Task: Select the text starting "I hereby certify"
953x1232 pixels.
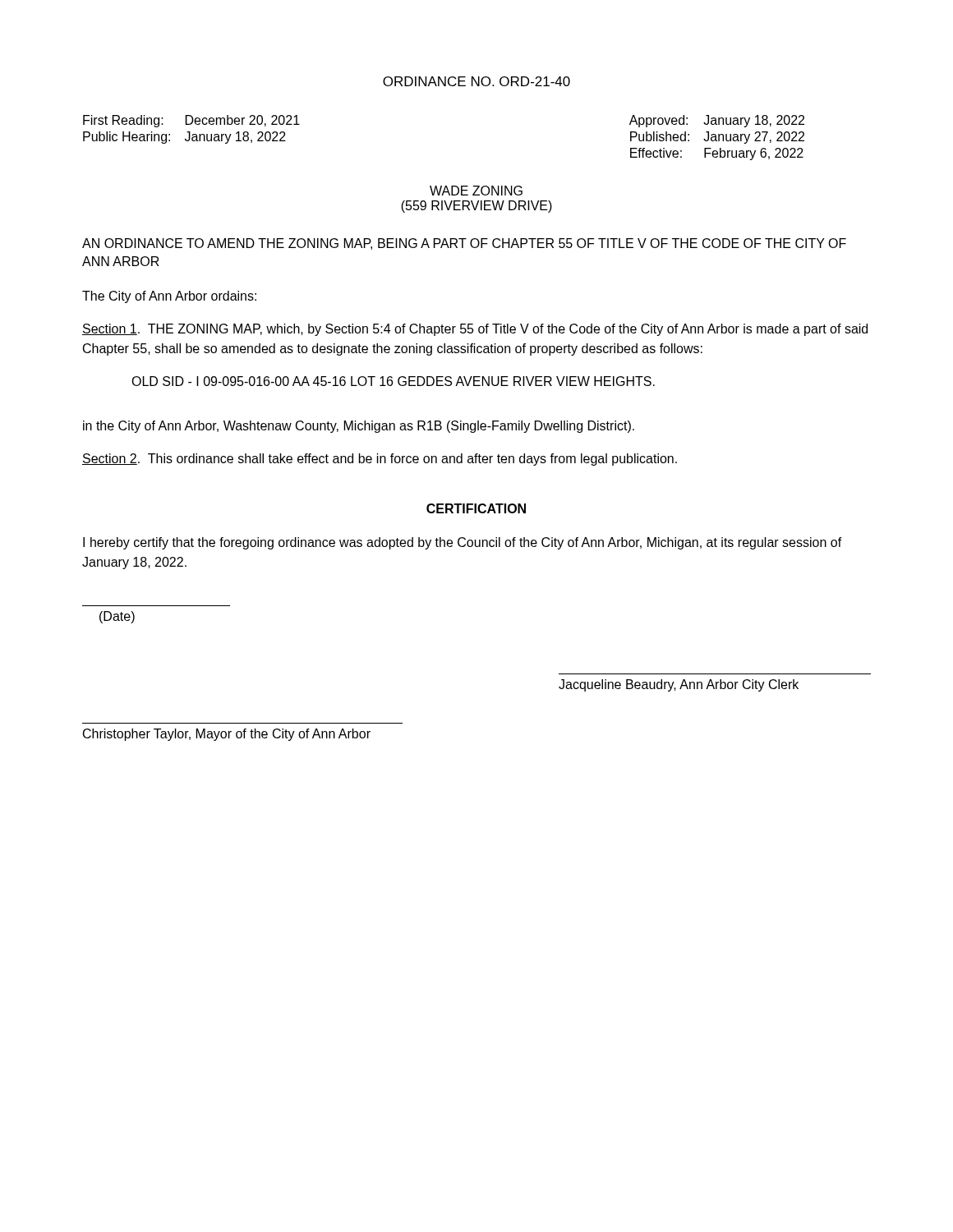Action: click(x=462, y=552)
